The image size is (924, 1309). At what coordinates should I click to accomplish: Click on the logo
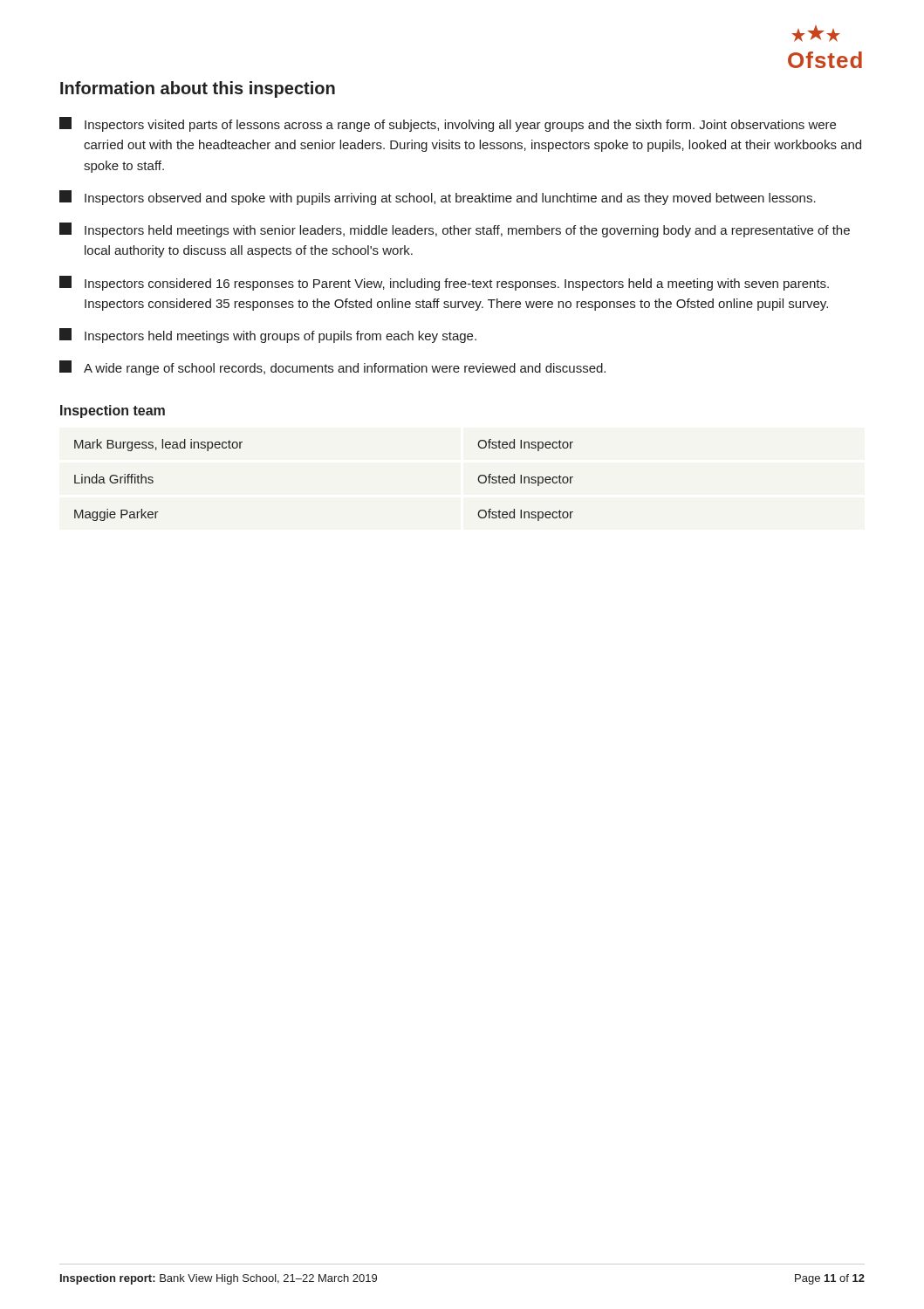[x=831, y=54]
